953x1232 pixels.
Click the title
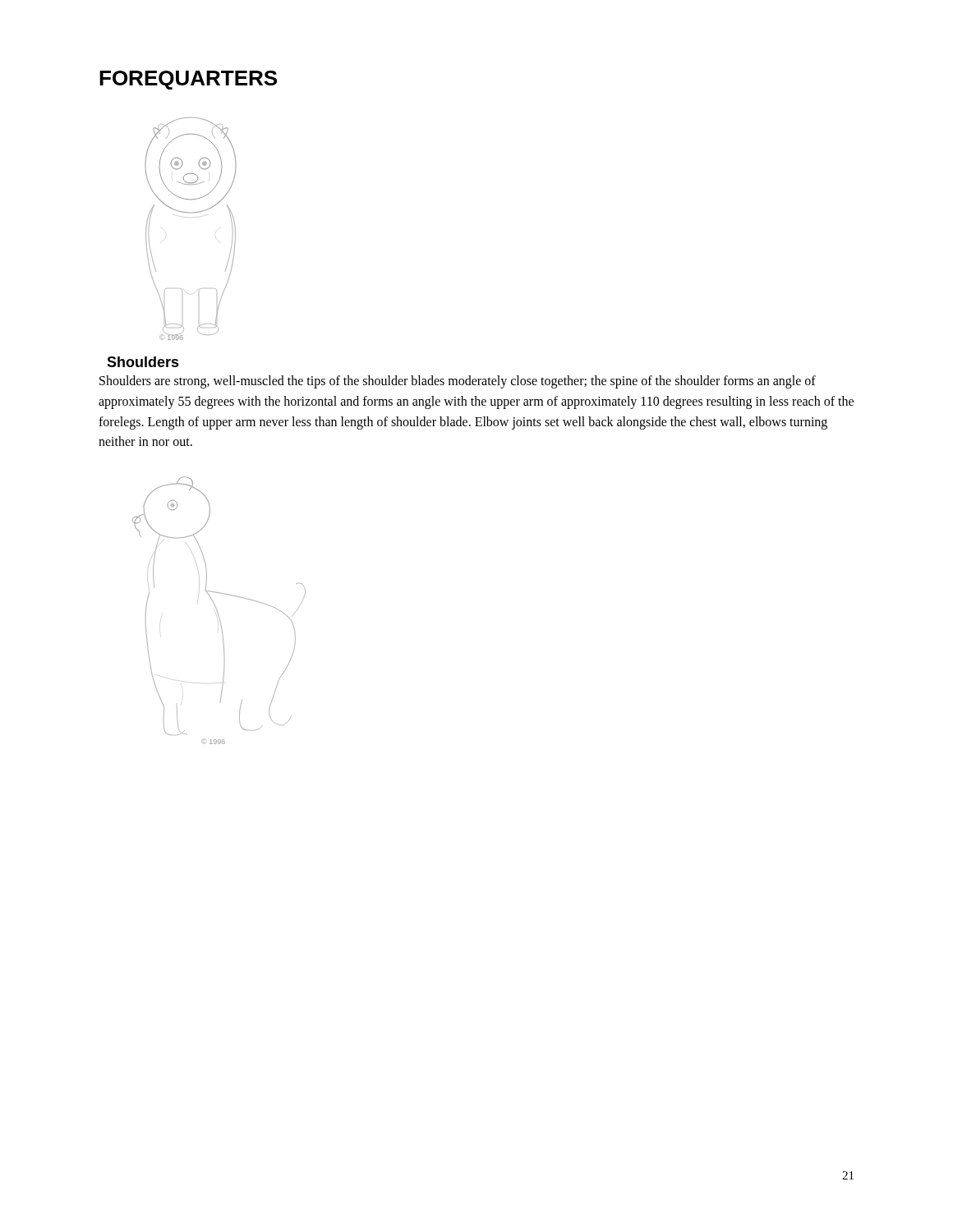click(x=188, y=78)
